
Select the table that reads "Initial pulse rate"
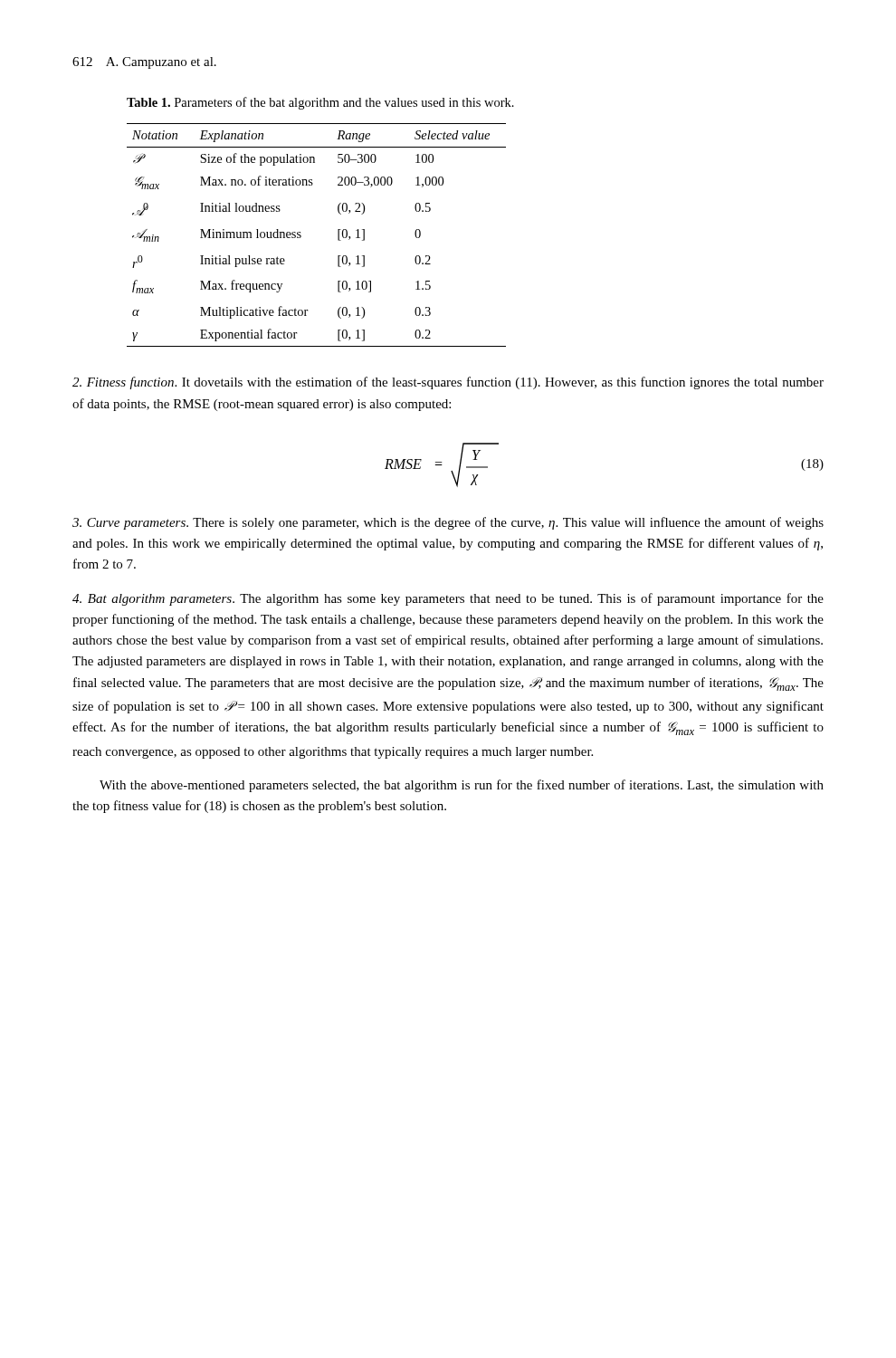475,235
